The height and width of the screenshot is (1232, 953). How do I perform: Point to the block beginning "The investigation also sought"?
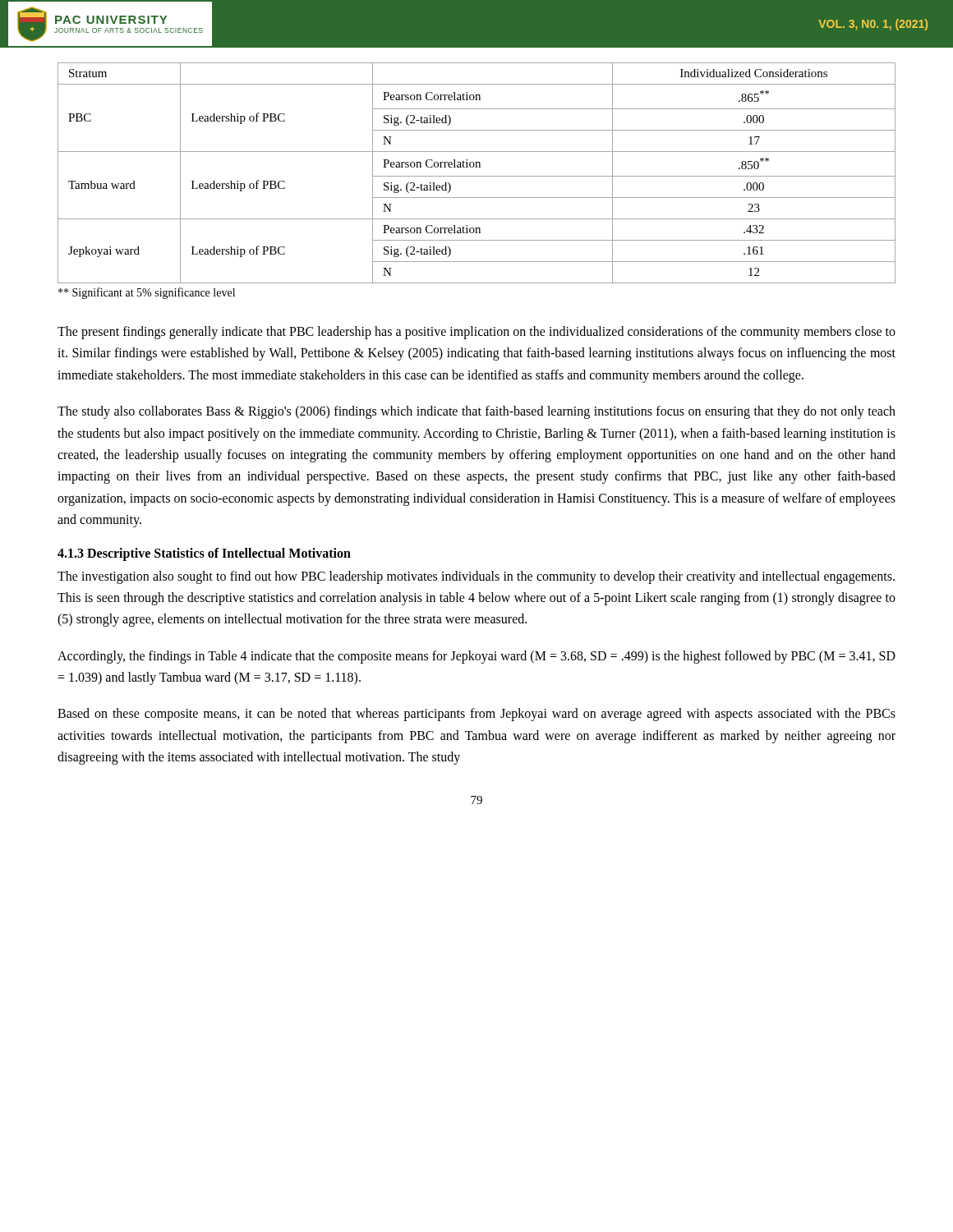[476, 597]
